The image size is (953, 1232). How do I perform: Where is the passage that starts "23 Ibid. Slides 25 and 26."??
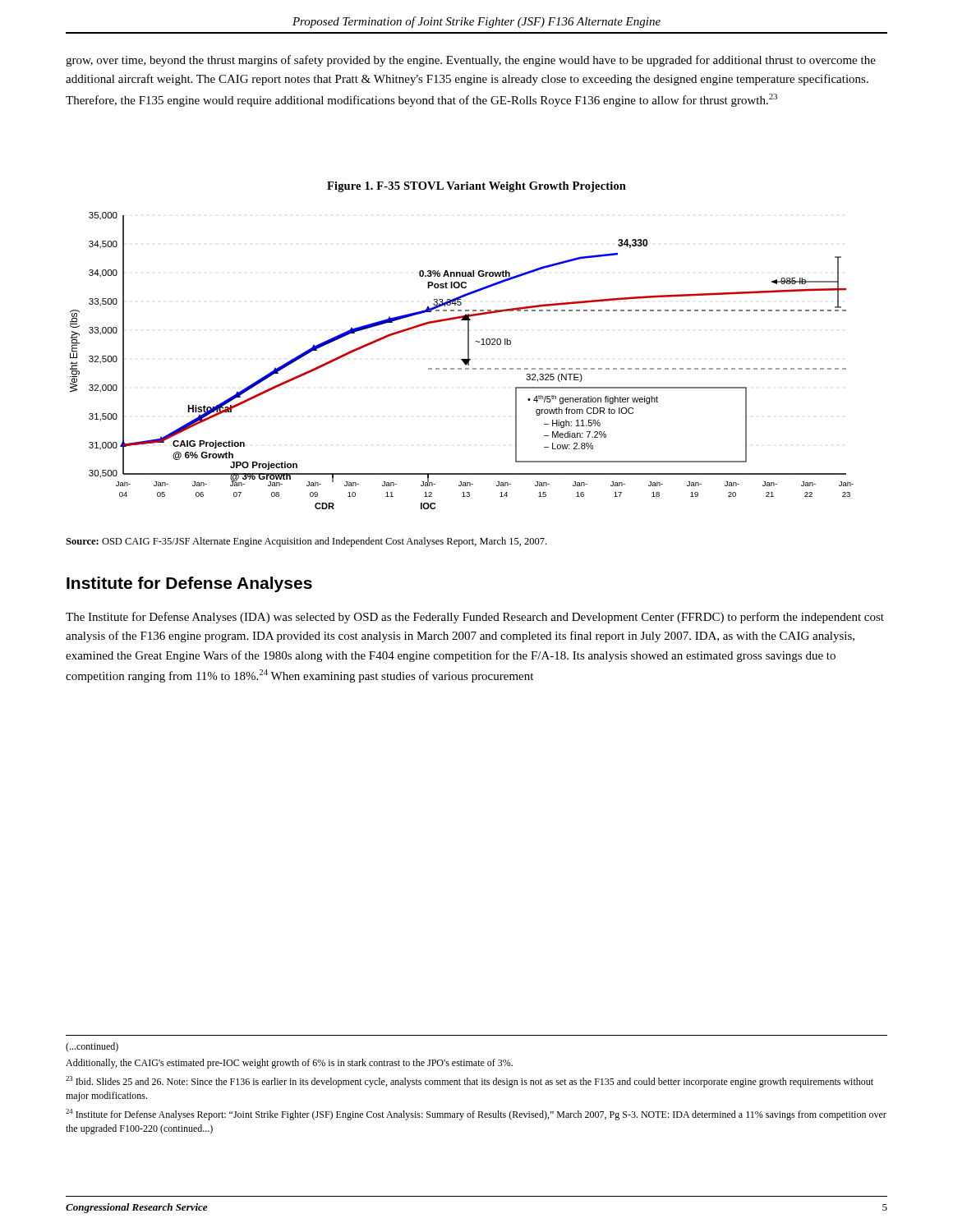click(470, 1088)
